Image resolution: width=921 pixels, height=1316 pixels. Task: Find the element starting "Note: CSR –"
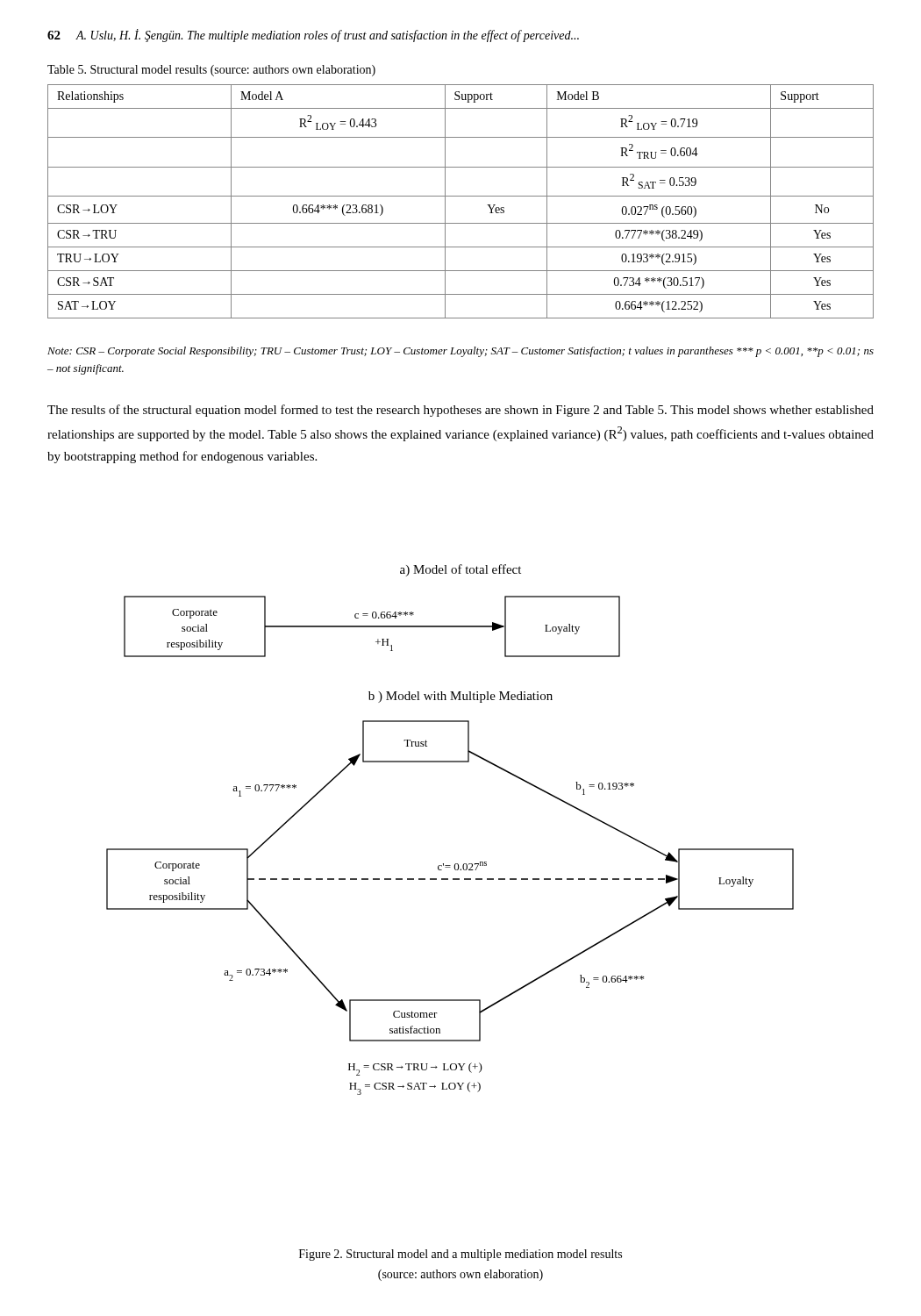click(x=460, y=359)
